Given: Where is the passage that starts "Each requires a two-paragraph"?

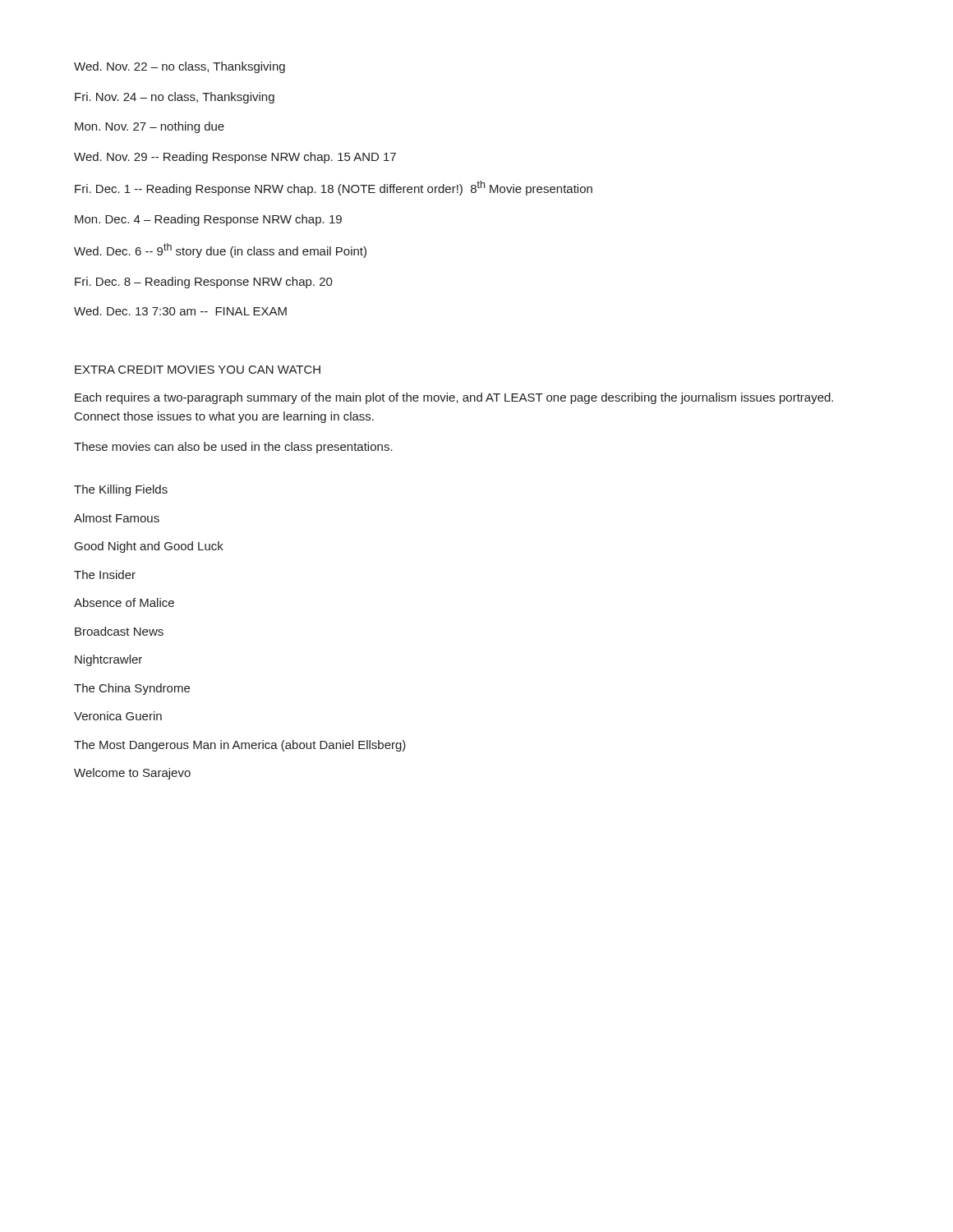Looking at the screenshot, I should (x=454, y=406).
